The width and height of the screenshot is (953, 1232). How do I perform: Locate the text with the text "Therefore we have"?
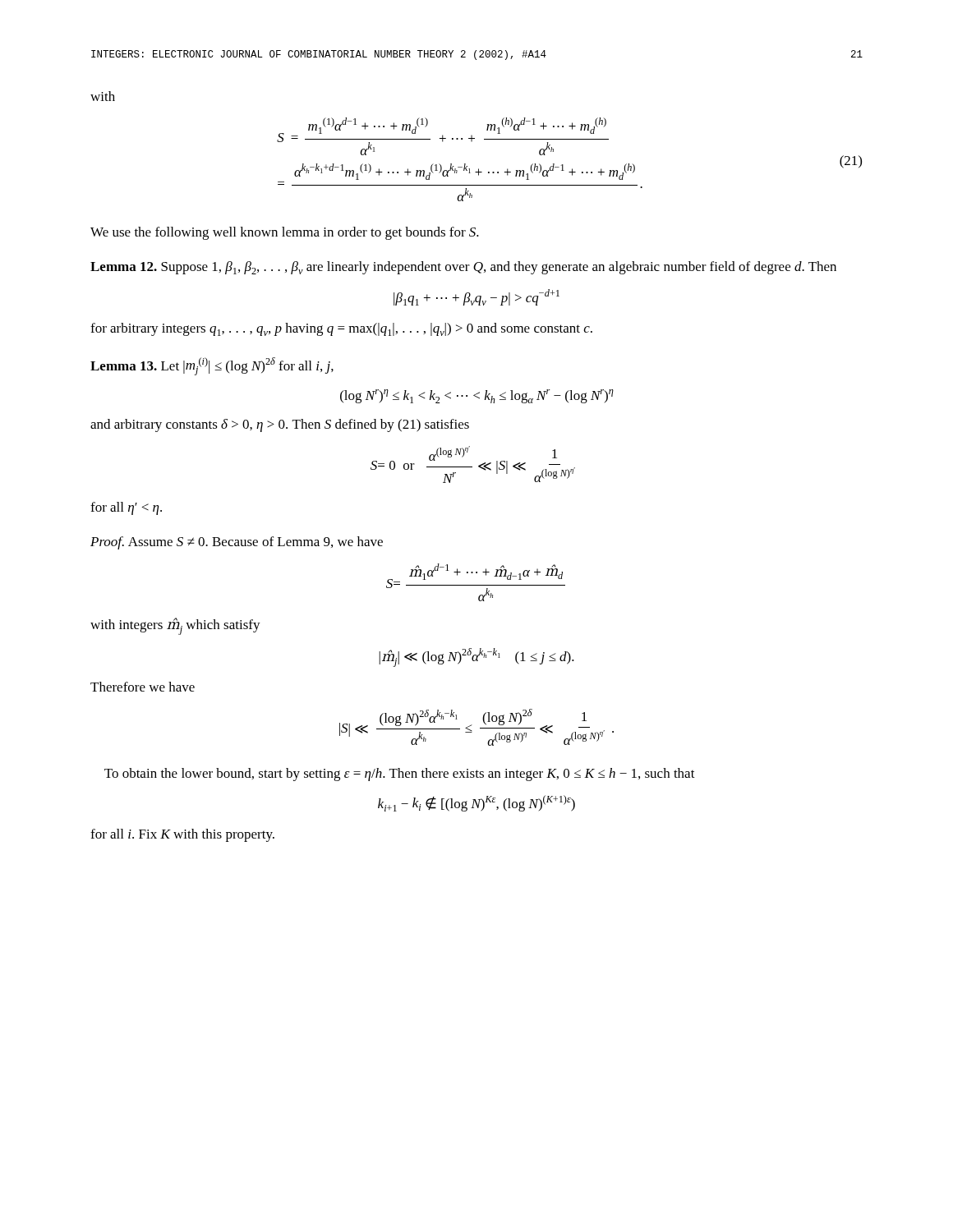pos(143,687)
